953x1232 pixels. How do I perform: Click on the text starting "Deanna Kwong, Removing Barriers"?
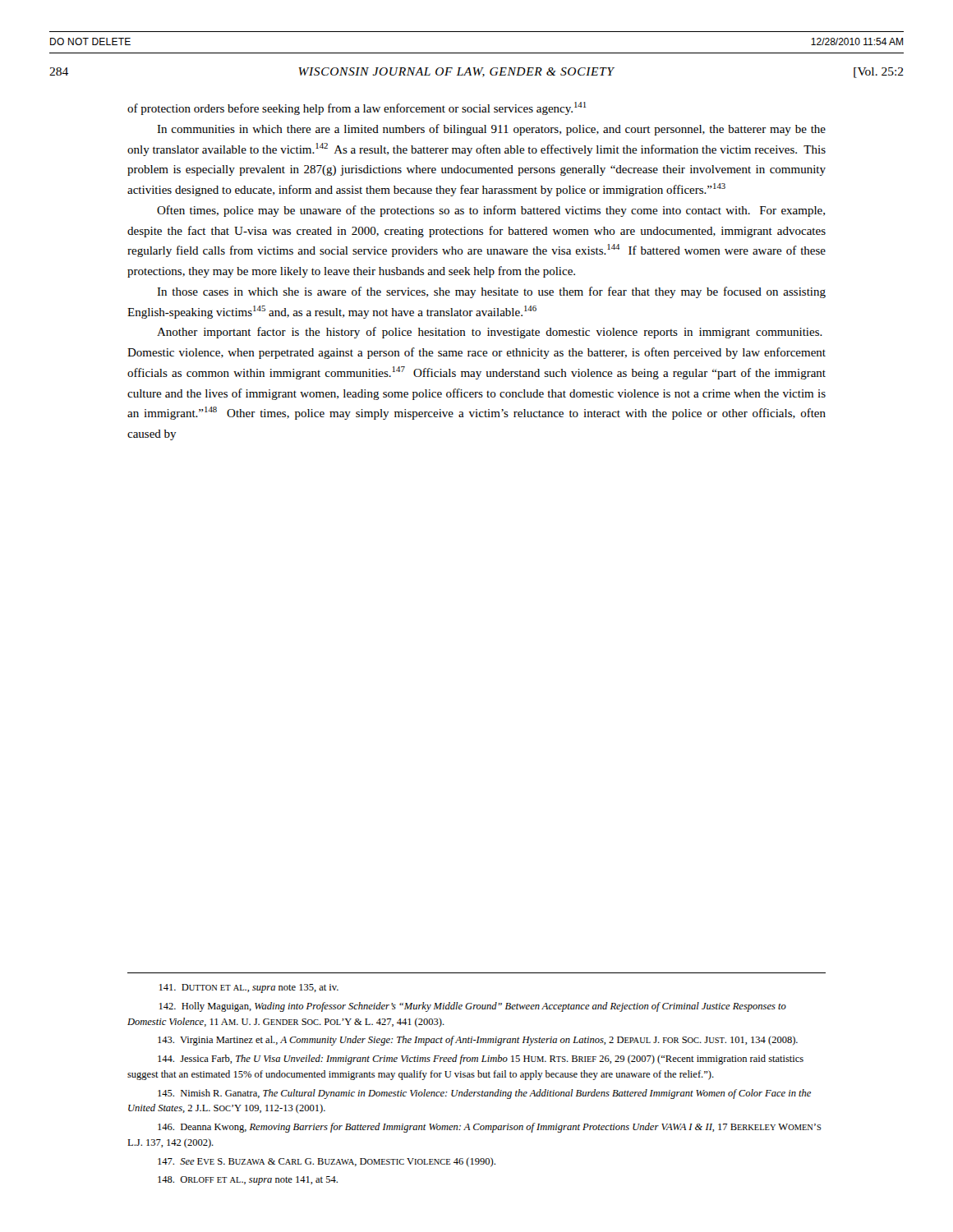point(476,1135)
